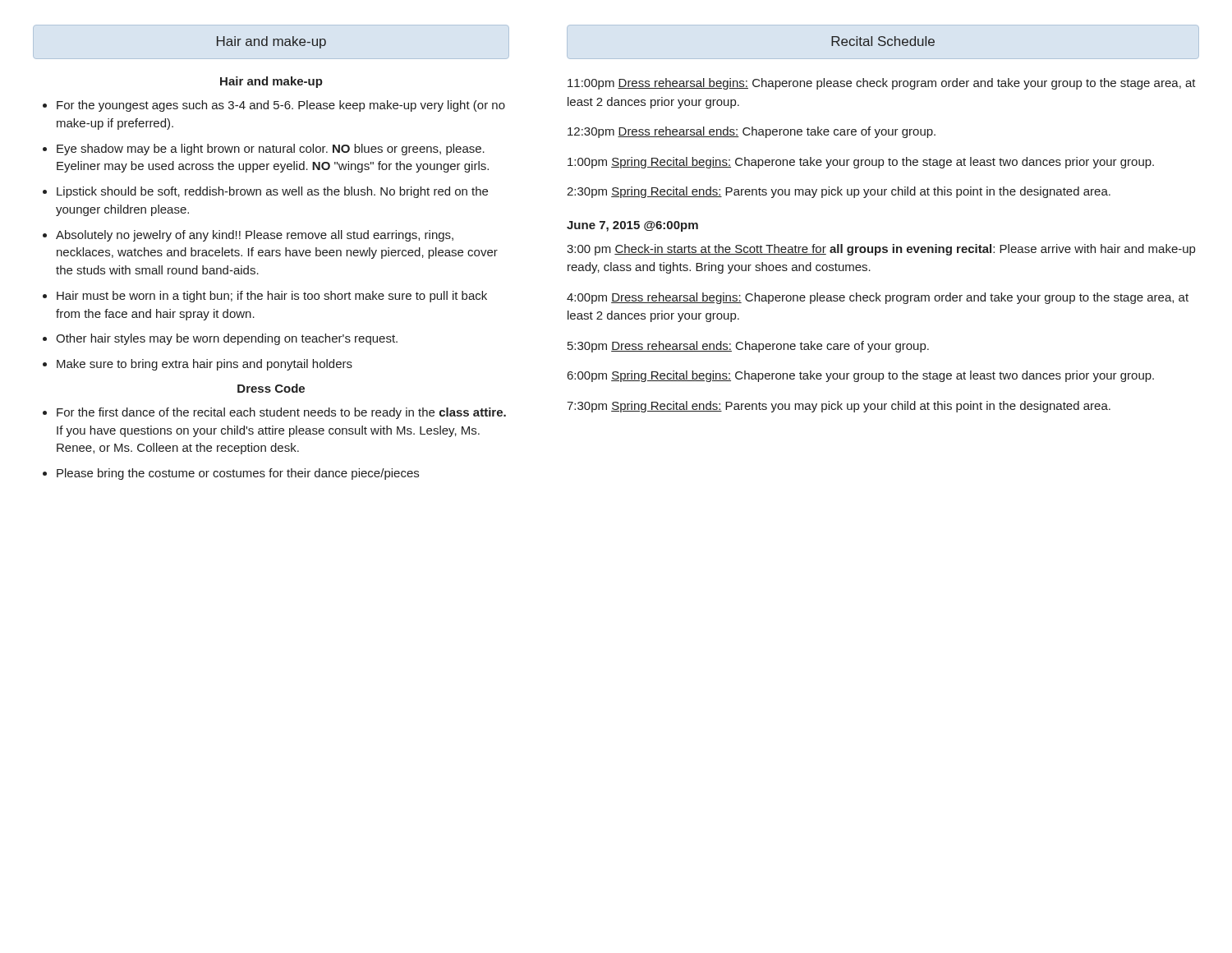The image size is (1232, 953).
Task: Locate the section header with the text "Recital Schedule"
Action: pyautogui.click(x=883, y=41)
